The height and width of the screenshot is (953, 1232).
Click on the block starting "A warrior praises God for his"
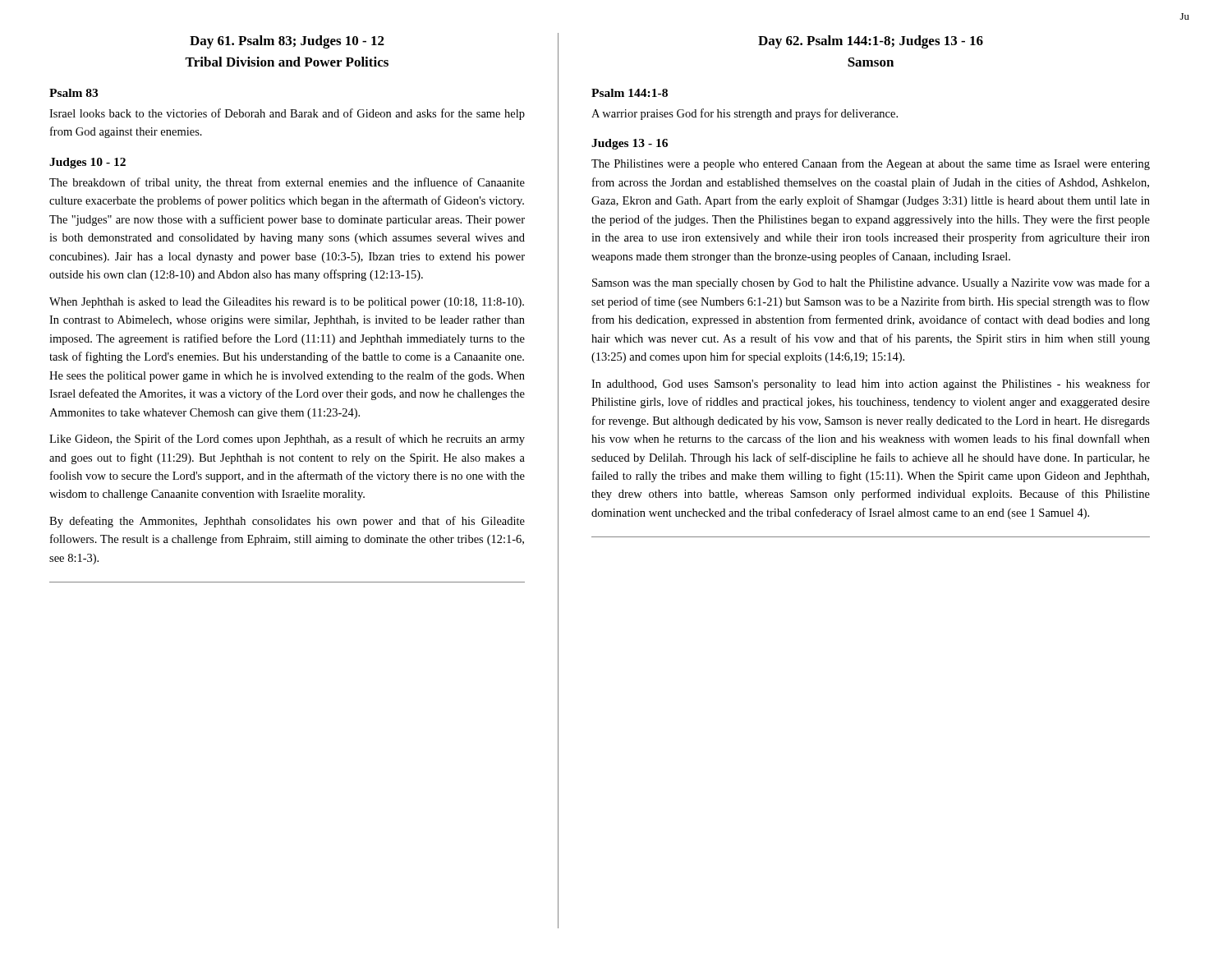tap(745, 113)
